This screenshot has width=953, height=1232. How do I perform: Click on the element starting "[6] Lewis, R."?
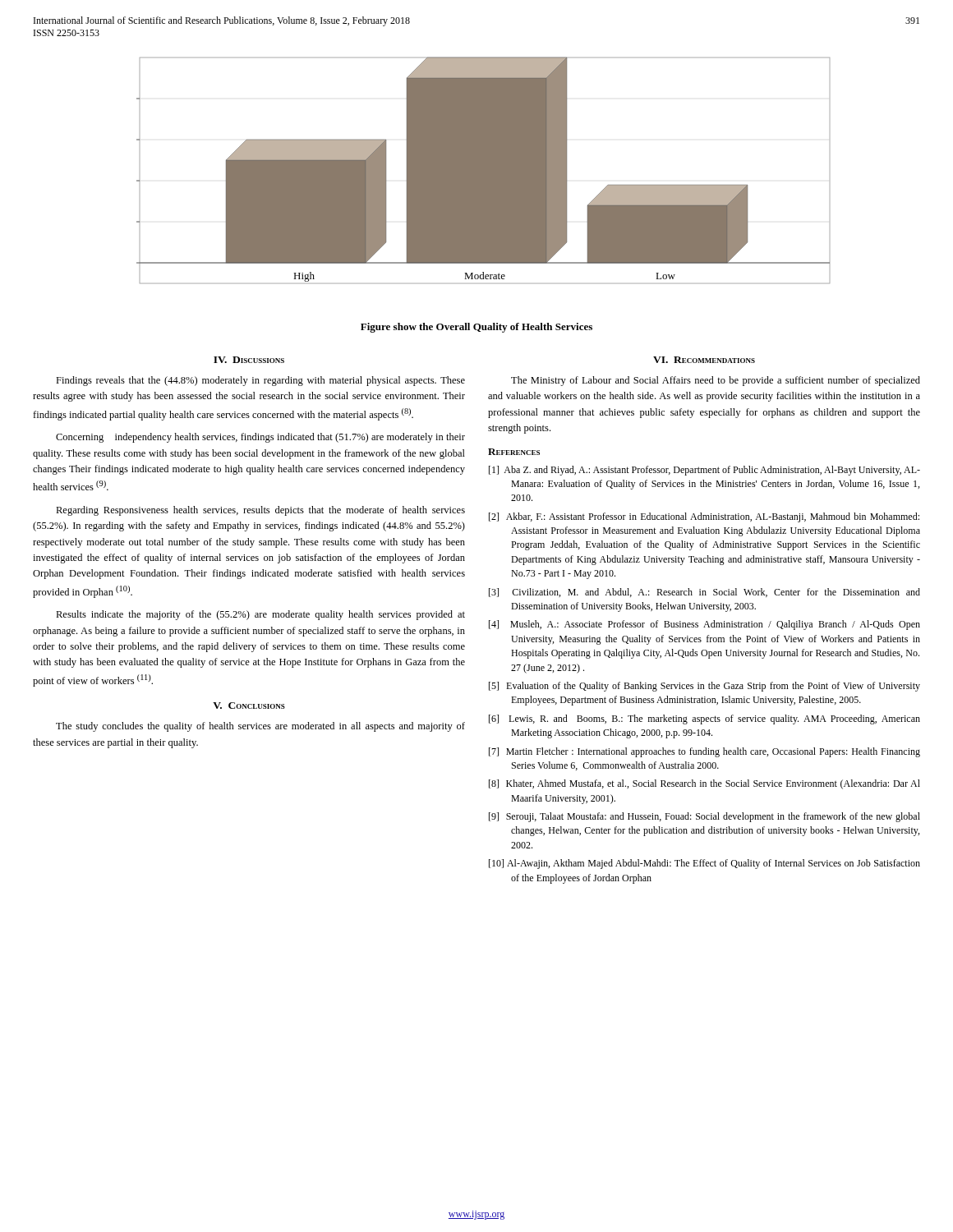(x=704, y=726)
